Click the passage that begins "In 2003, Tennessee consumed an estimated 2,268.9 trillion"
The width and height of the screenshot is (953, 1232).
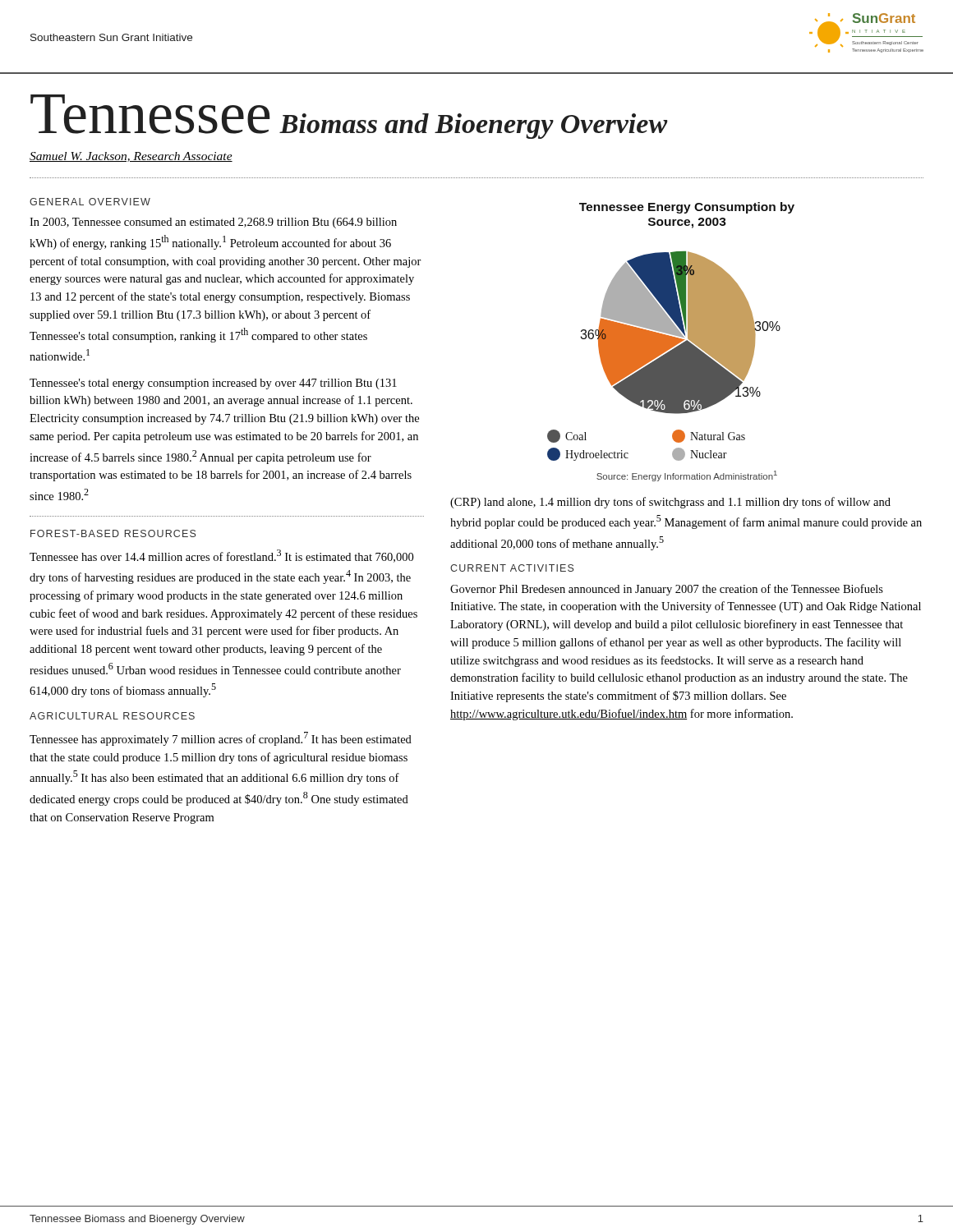click(227, 290)
